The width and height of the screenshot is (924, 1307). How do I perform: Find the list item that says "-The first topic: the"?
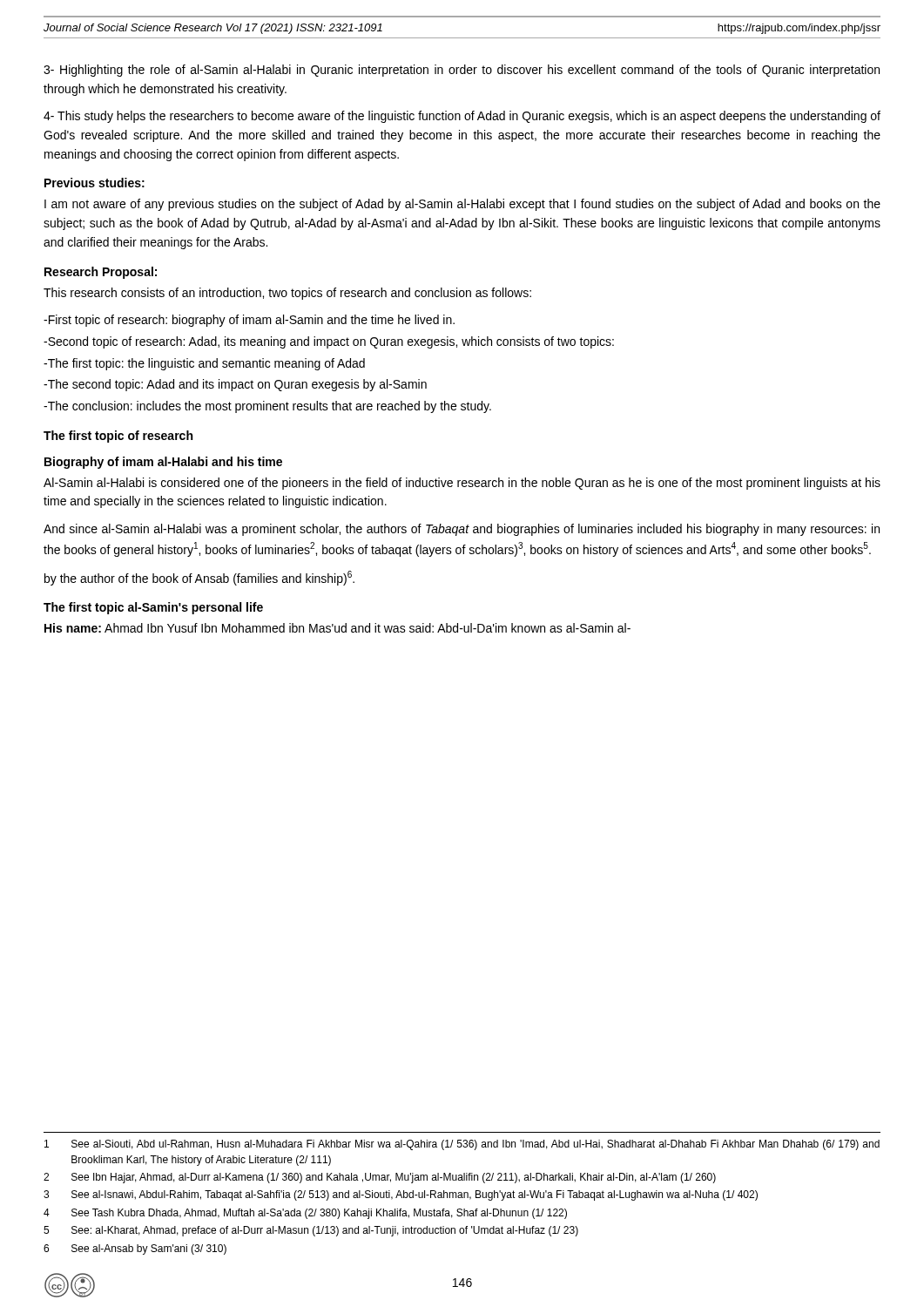tap(204, 363)
